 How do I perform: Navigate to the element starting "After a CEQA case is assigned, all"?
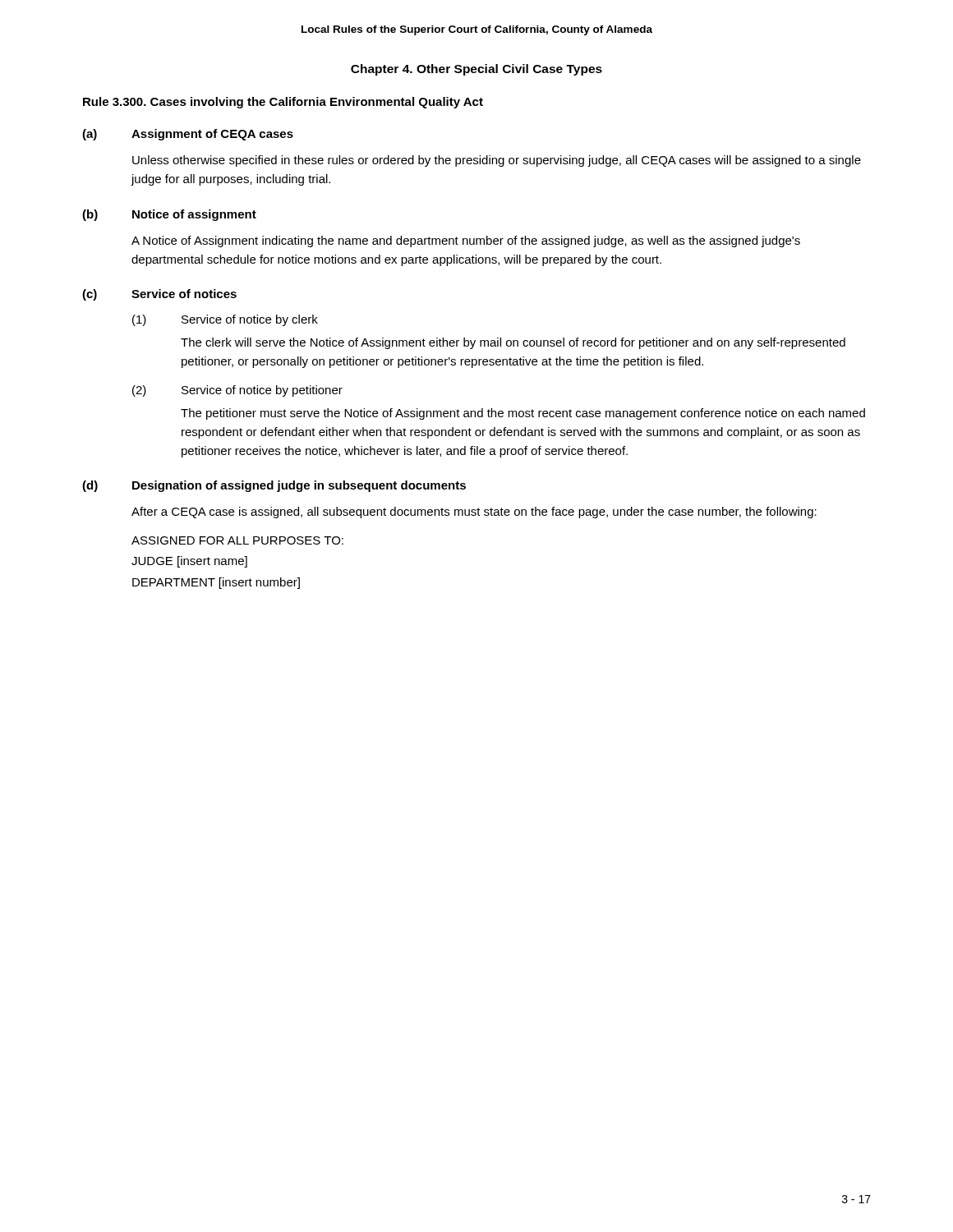[x=474, y=511]
